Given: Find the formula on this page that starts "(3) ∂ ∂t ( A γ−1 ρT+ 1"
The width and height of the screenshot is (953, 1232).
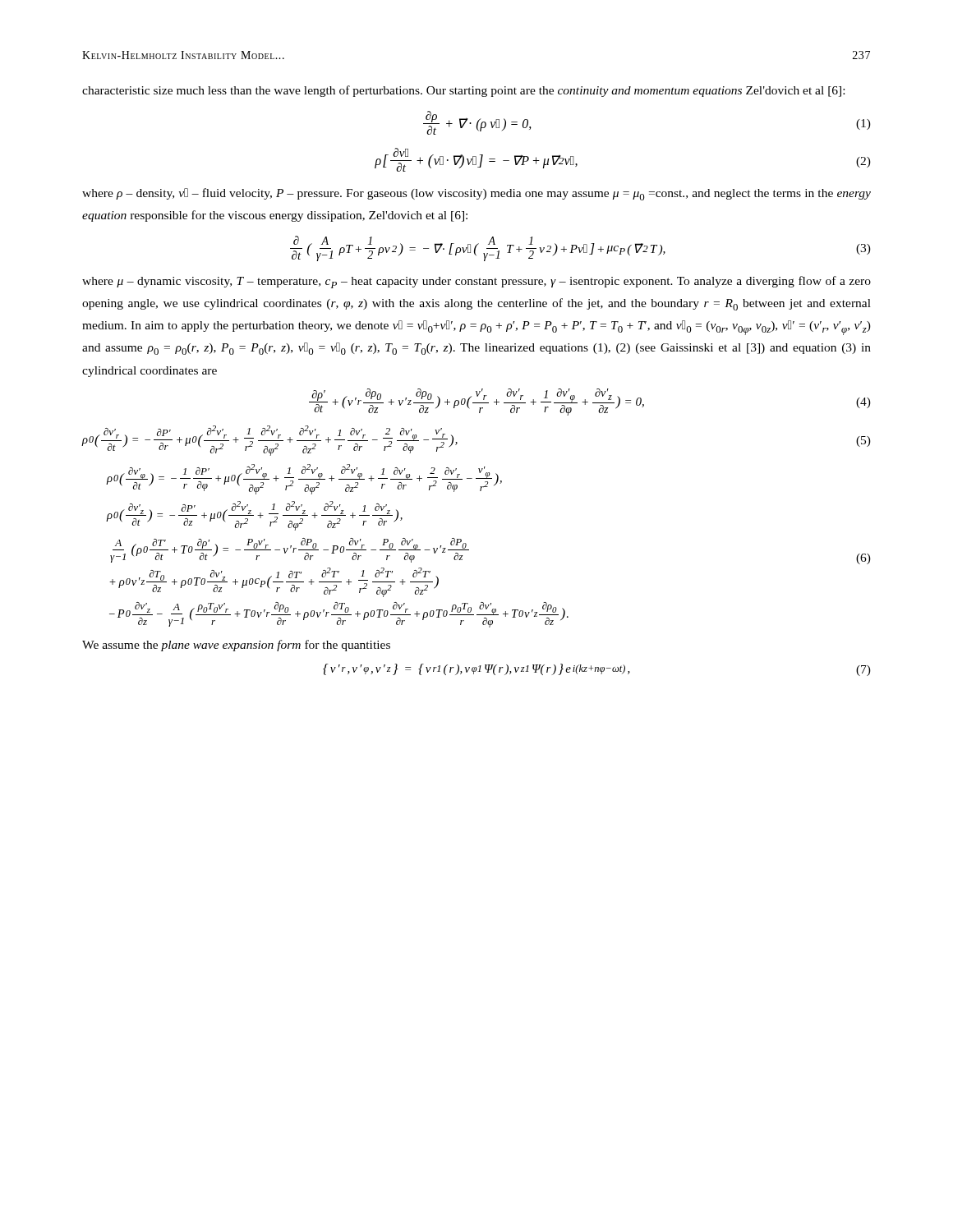Looking at the screenshot, I should tap(579, 249).
